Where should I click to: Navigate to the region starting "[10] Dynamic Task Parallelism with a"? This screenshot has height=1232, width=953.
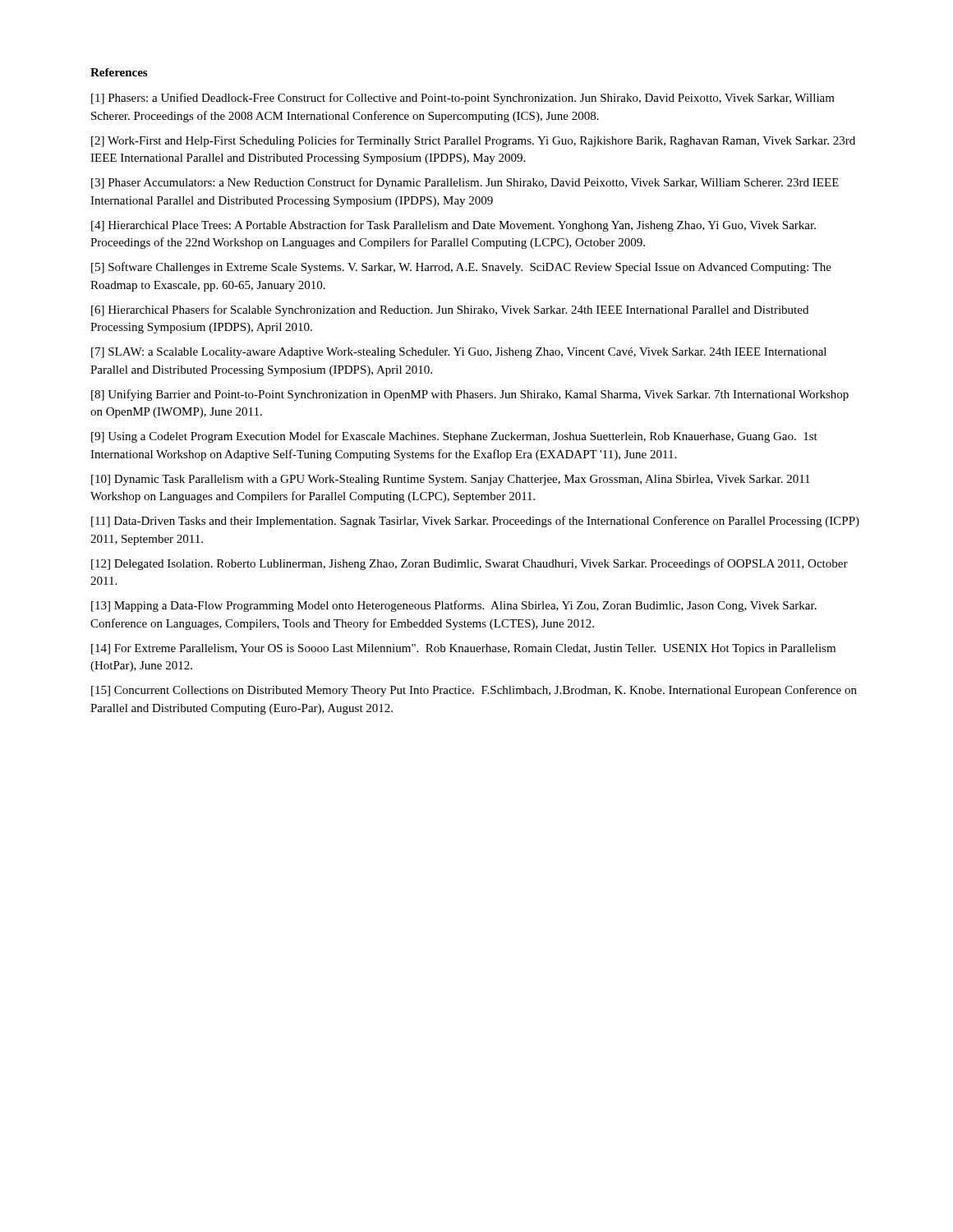point(450,487)
